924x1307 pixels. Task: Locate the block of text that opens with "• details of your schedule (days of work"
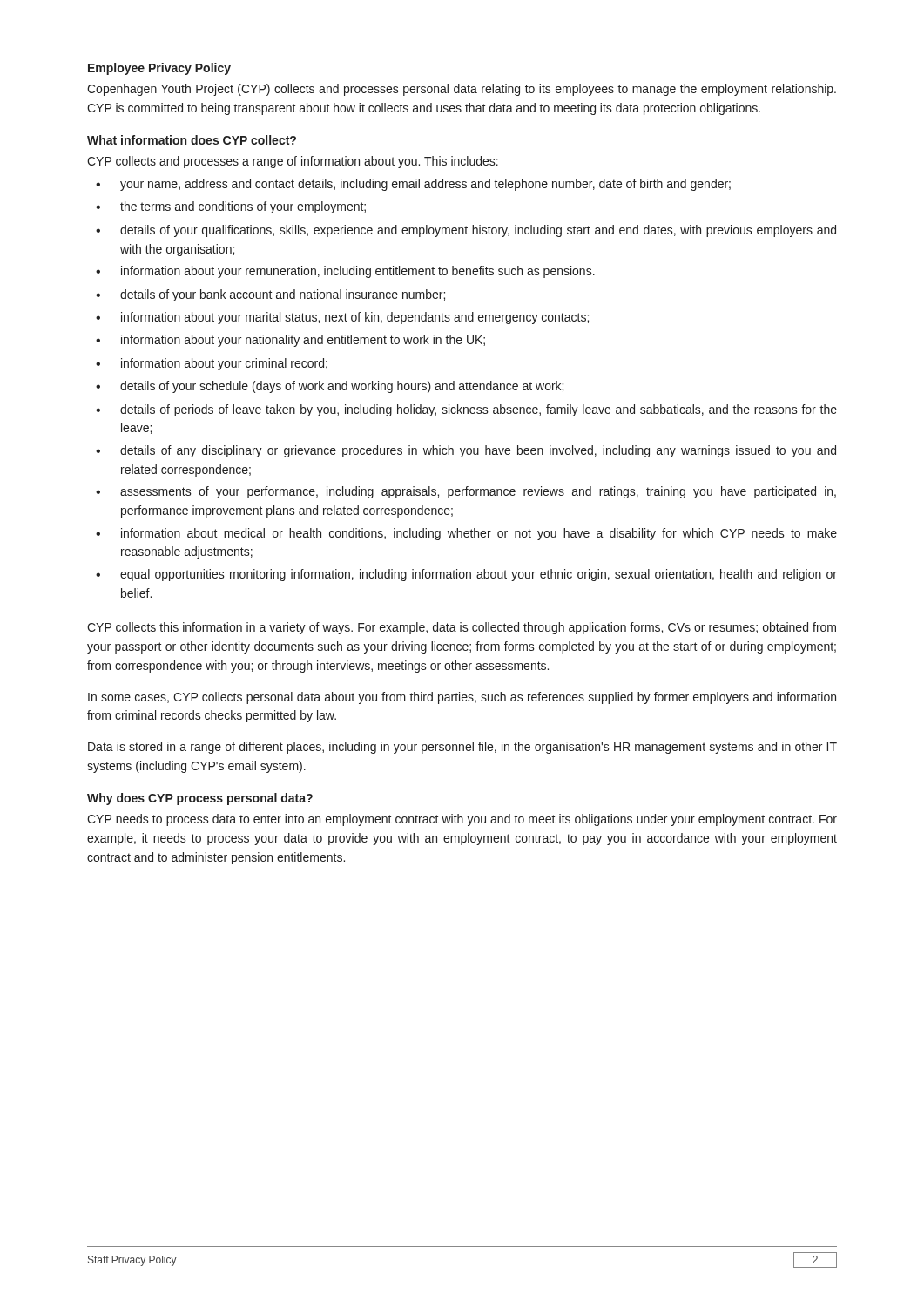[462, 387]
